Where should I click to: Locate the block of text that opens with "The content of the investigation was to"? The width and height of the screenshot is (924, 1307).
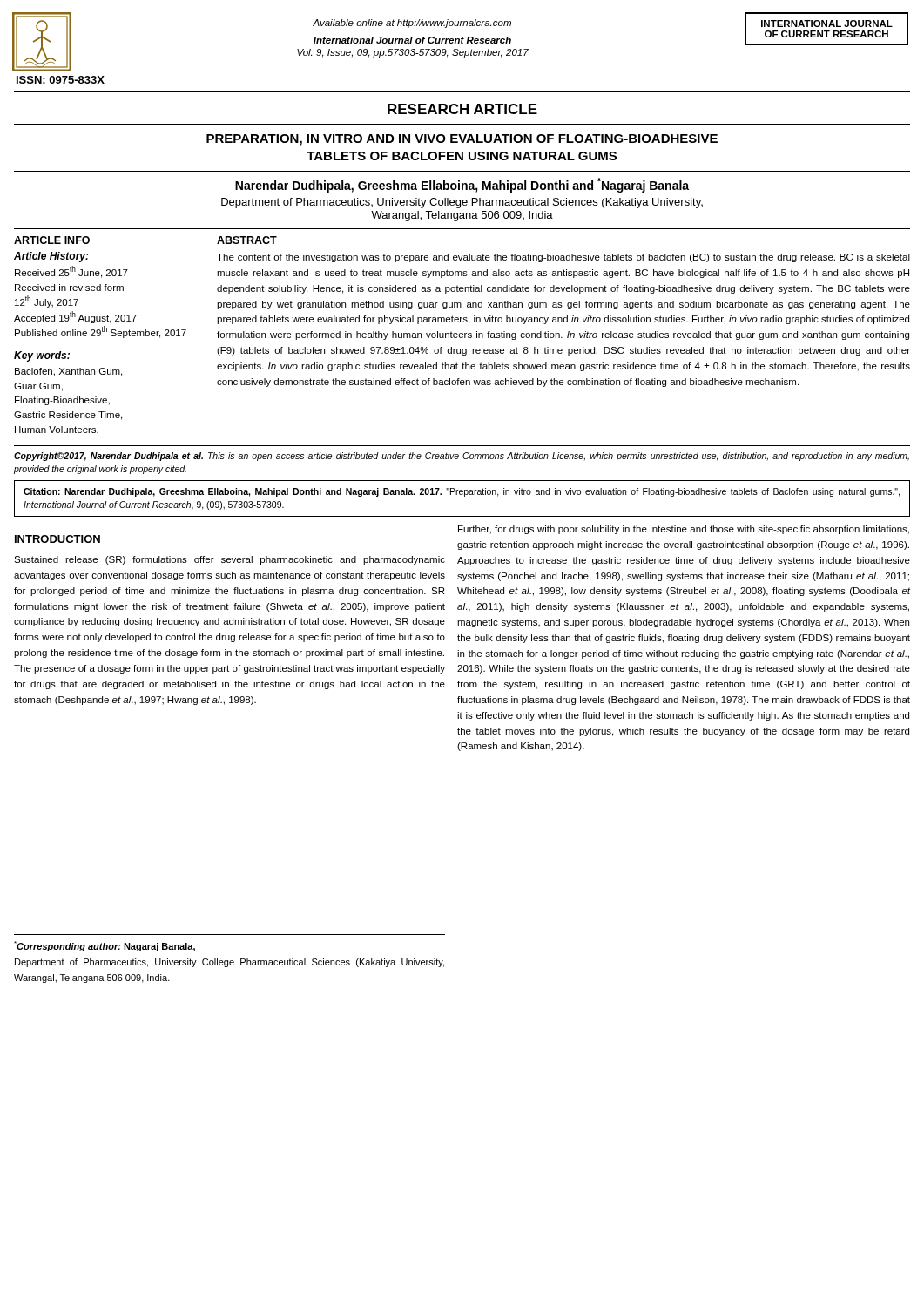tap(563, 319)
